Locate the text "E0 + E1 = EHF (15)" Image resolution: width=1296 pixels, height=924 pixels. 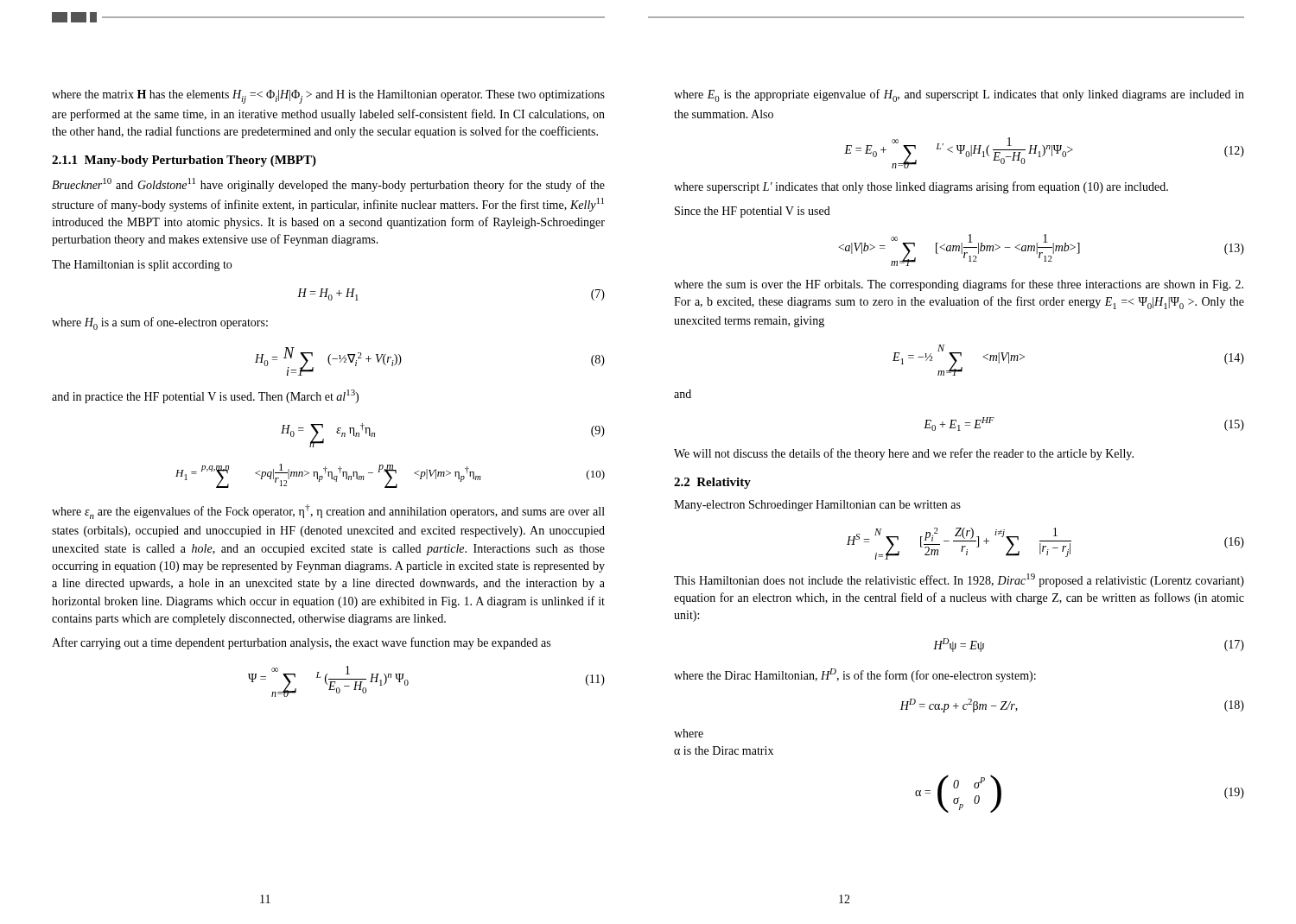tap(959, 425)
